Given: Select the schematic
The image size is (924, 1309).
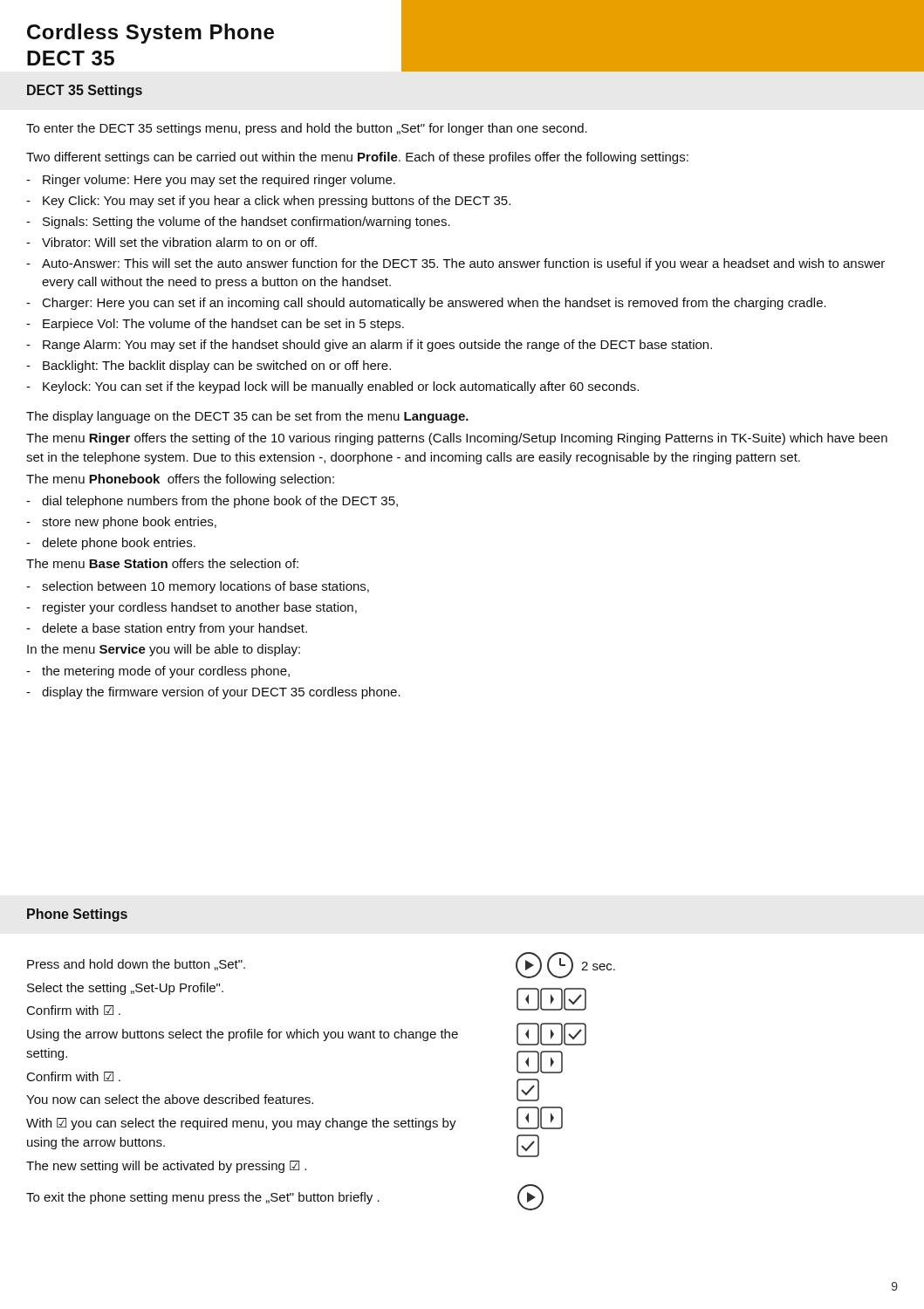Looking at the screenshot, I should 702,1081.
